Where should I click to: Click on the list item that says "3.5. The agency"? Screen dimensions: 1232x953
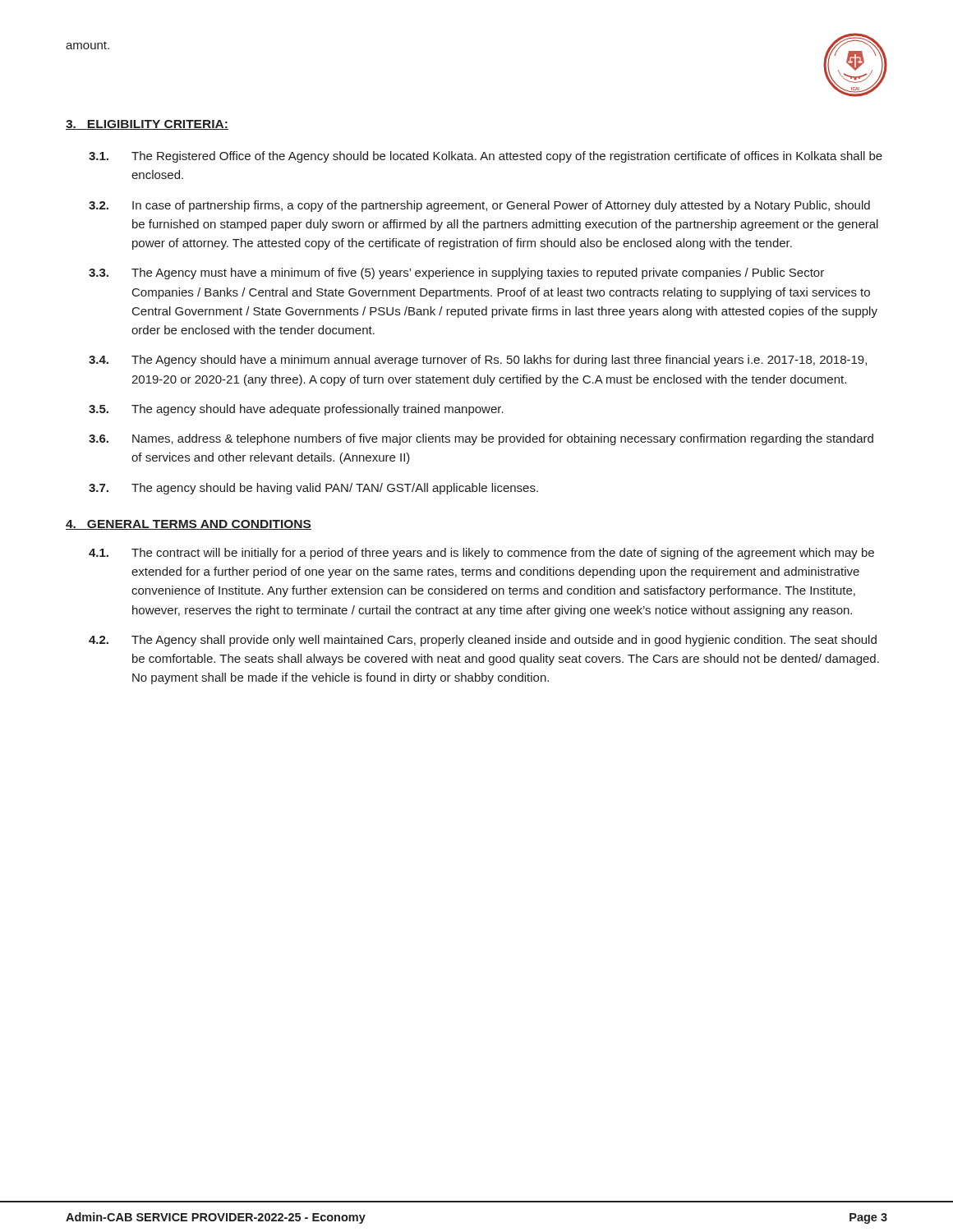coord(476,408)
